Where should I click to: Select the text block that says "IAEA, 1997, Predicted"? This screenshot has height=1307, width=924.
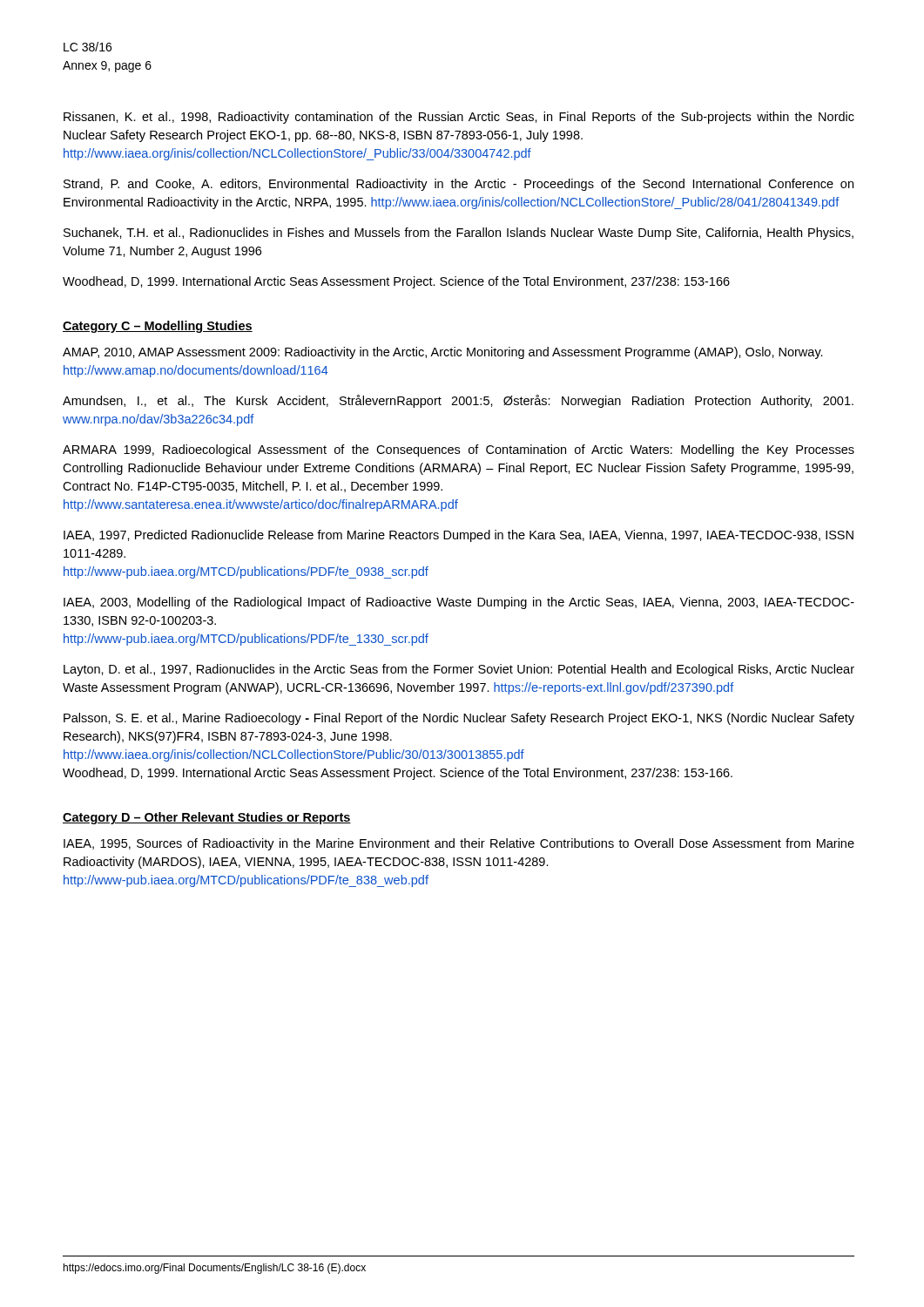click(x=459, y=536)
